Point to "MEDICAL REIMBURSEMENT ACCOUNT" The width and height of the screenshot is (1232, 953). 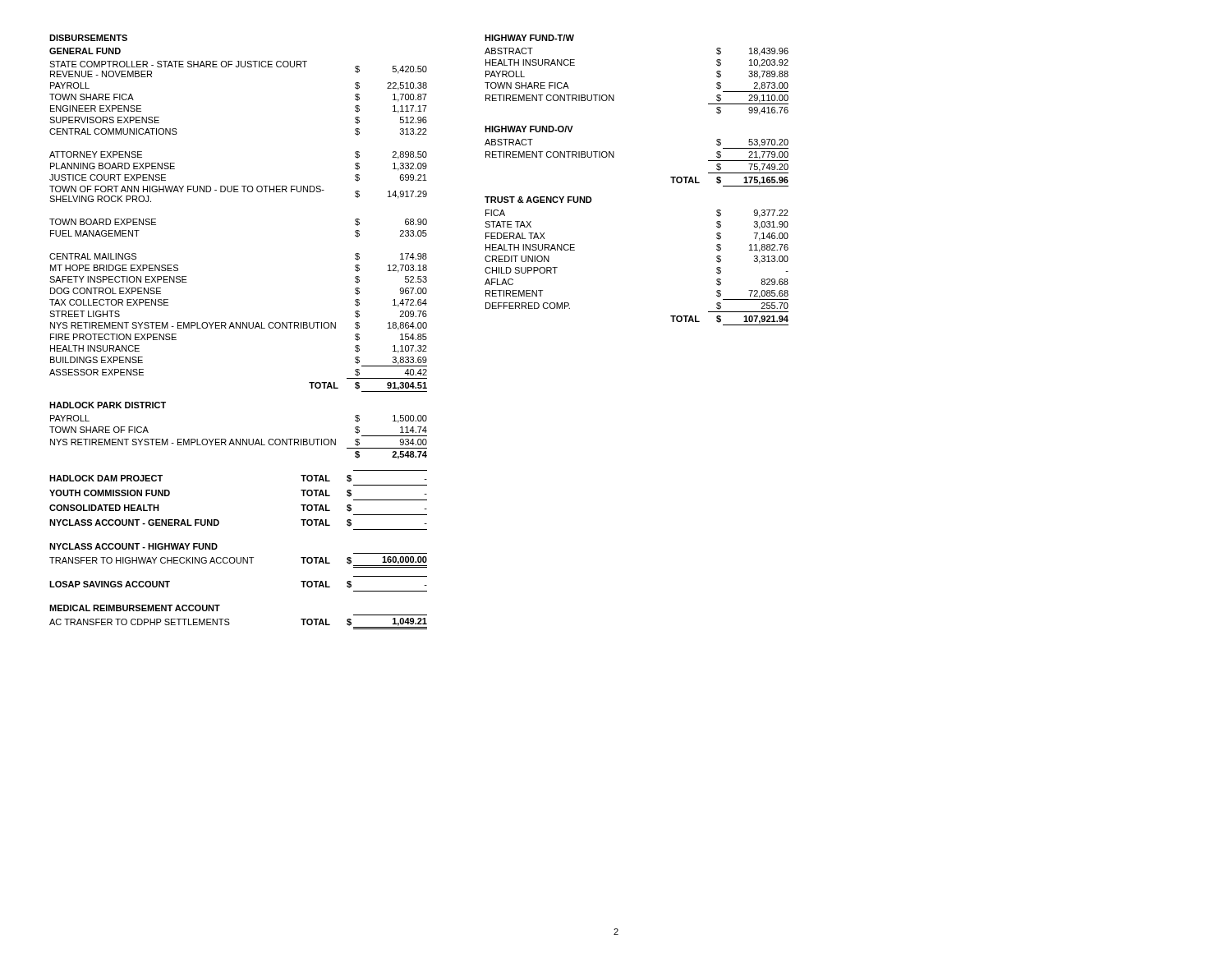click(x=135, y=608)
